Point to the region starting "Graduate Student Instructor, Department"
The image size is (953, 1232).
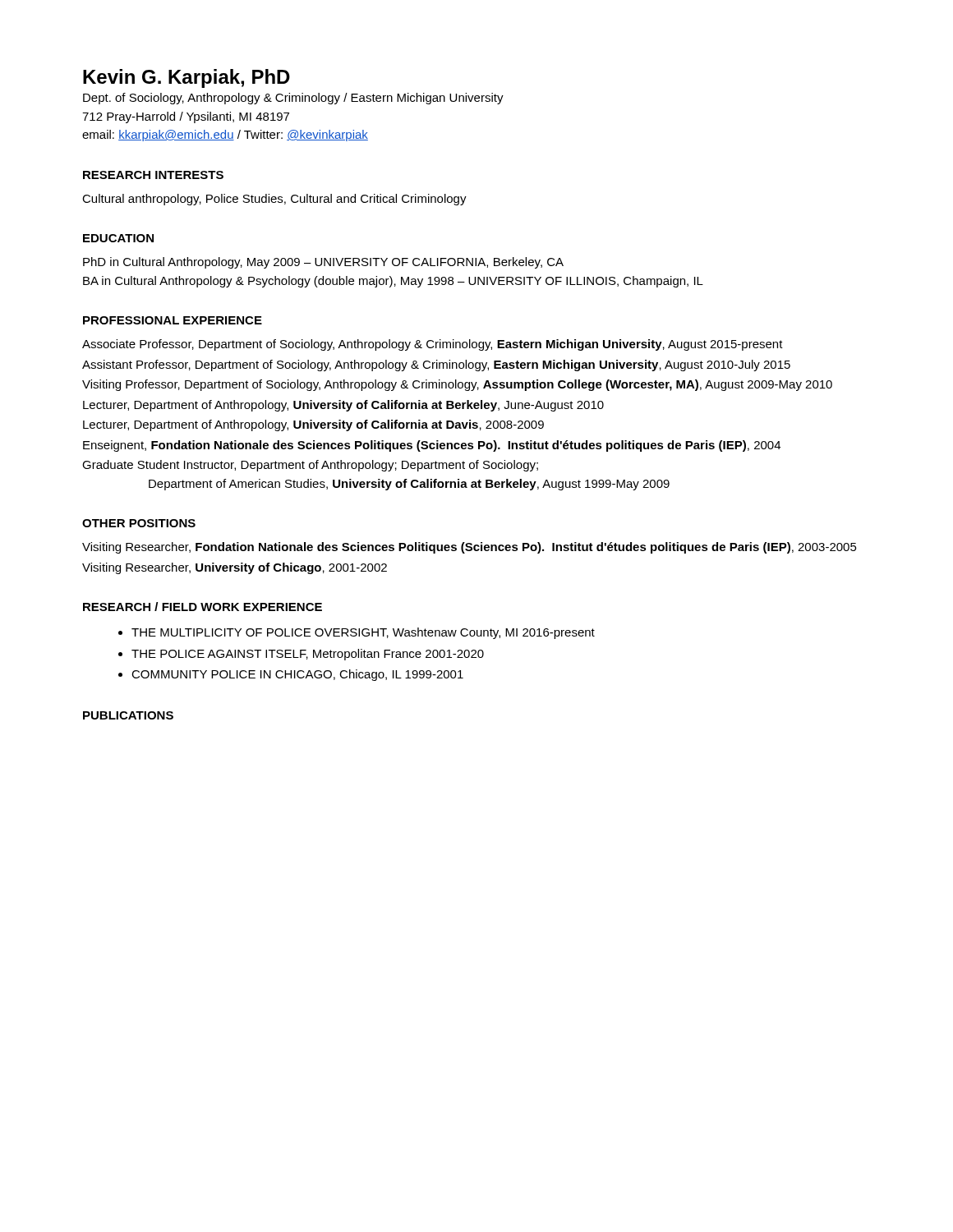376,474
